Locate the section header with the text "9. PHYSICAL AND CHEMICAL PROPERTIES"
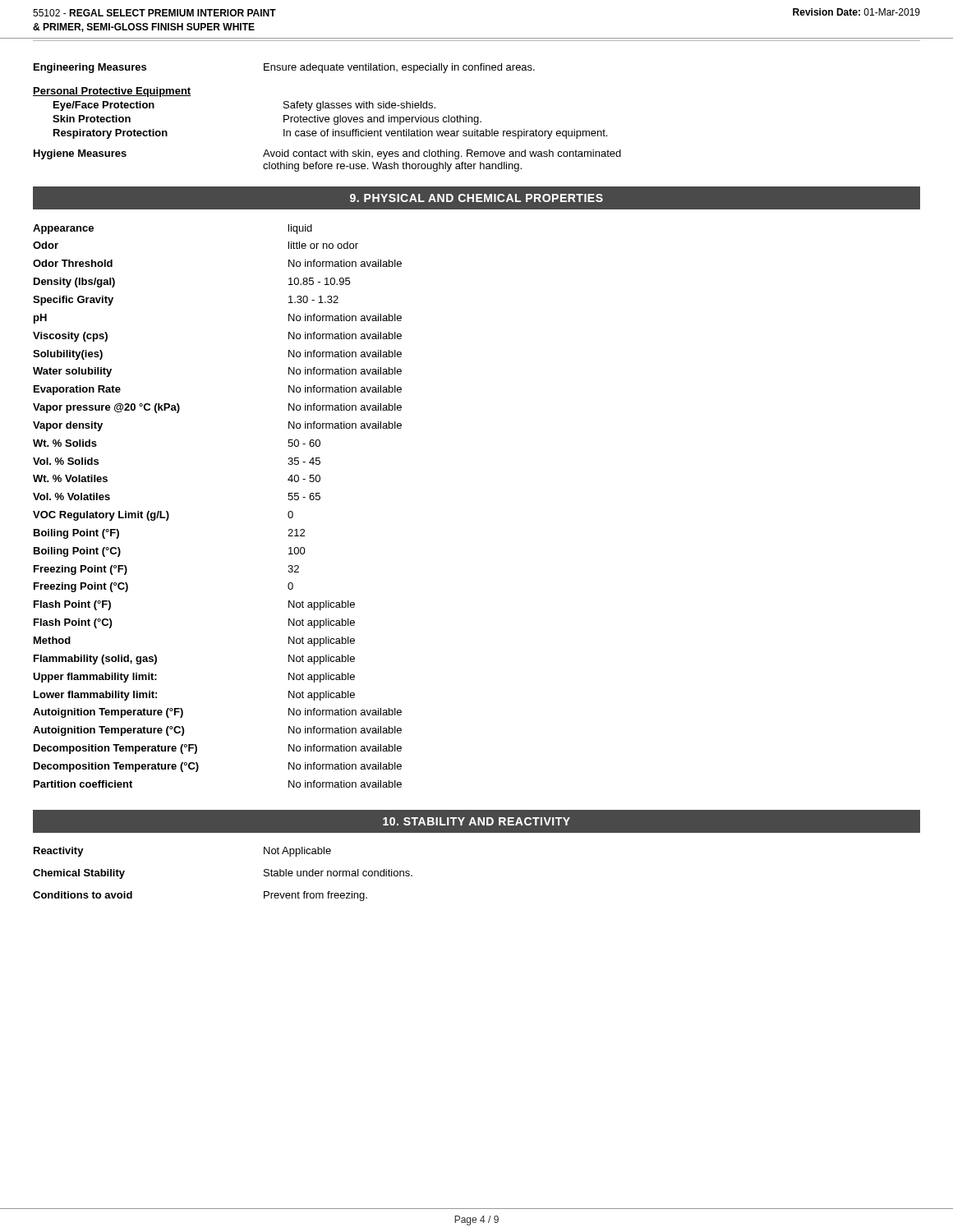The image size is (953, 1232). pyautogui.click(x=476, y=198)
